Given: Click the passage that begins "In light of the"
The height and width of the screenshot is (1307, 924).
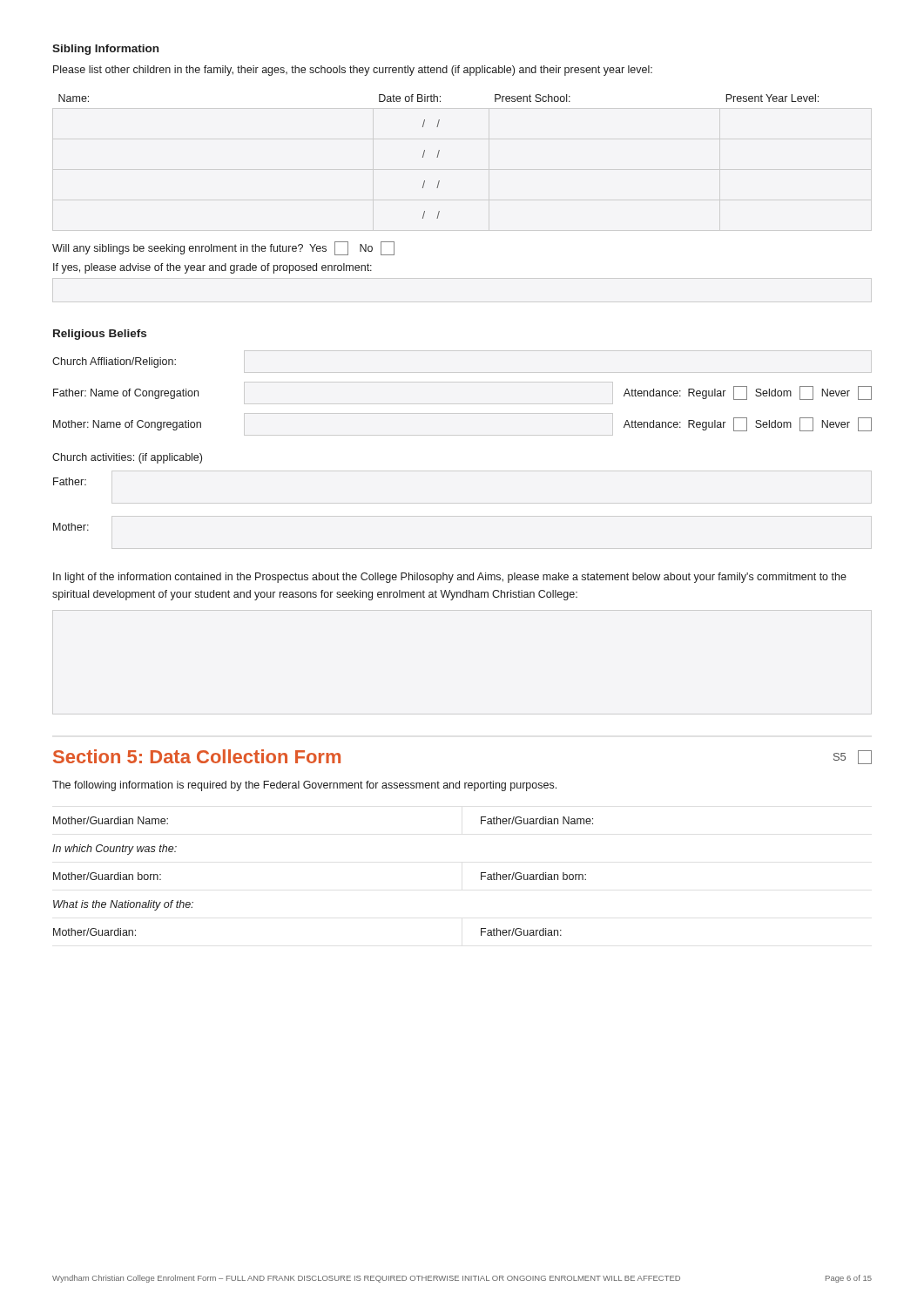Looking at the screenshot, I should [x=449, y=585].
